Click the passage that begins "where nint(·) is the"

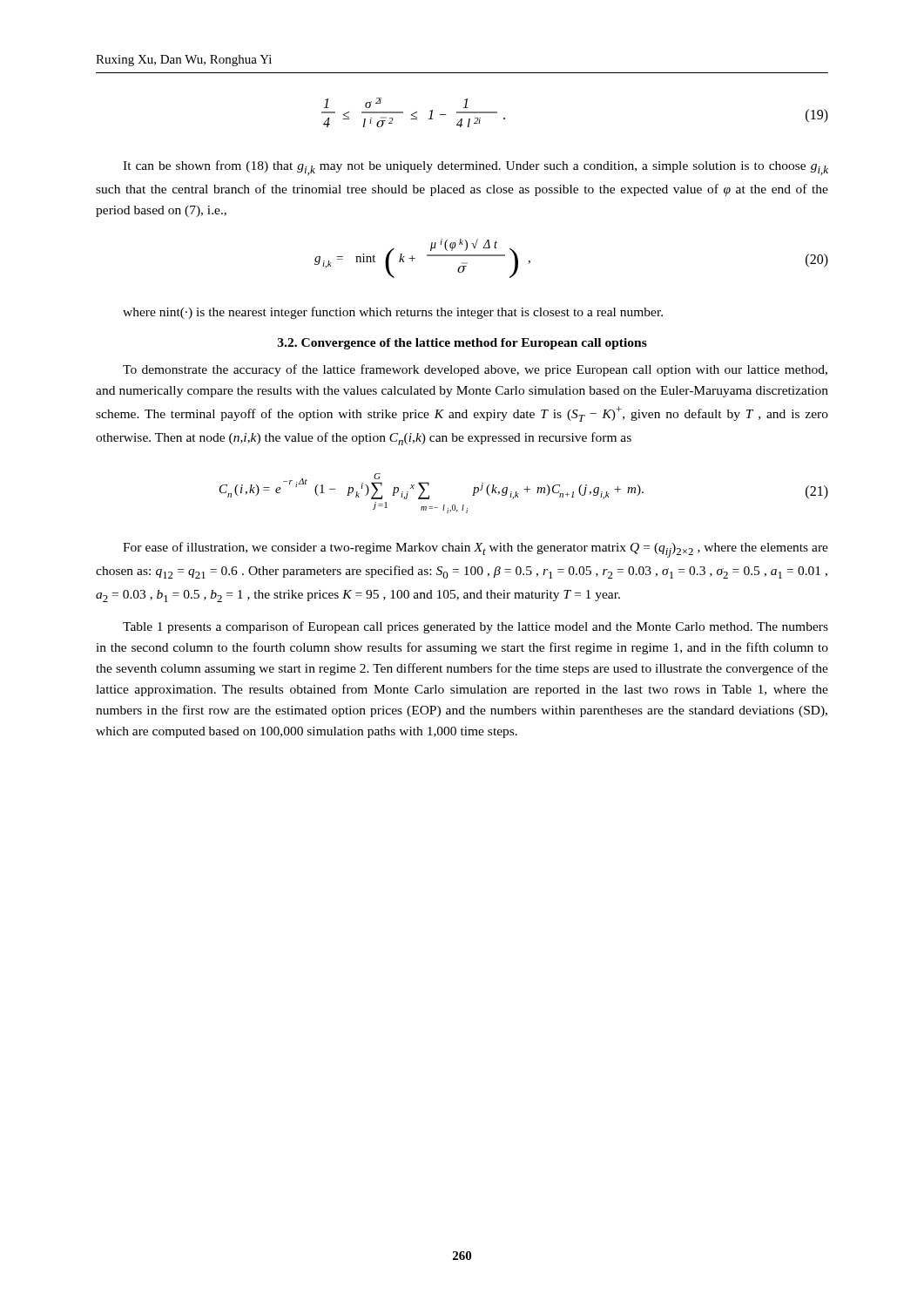[x=393, y=312]
